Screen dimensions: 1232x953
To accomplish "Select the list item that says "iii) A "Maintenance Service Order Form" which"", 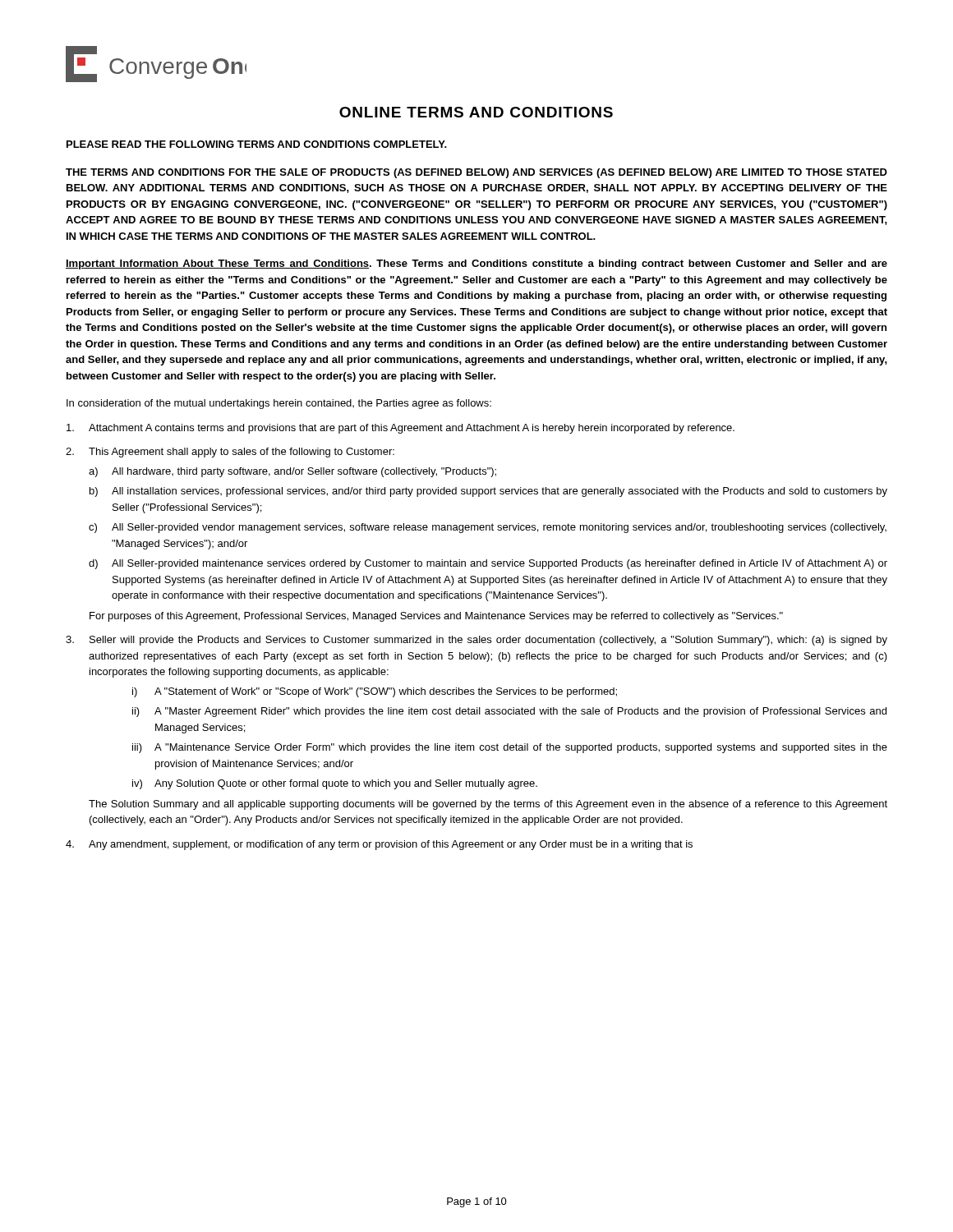I will coord(509,755).
